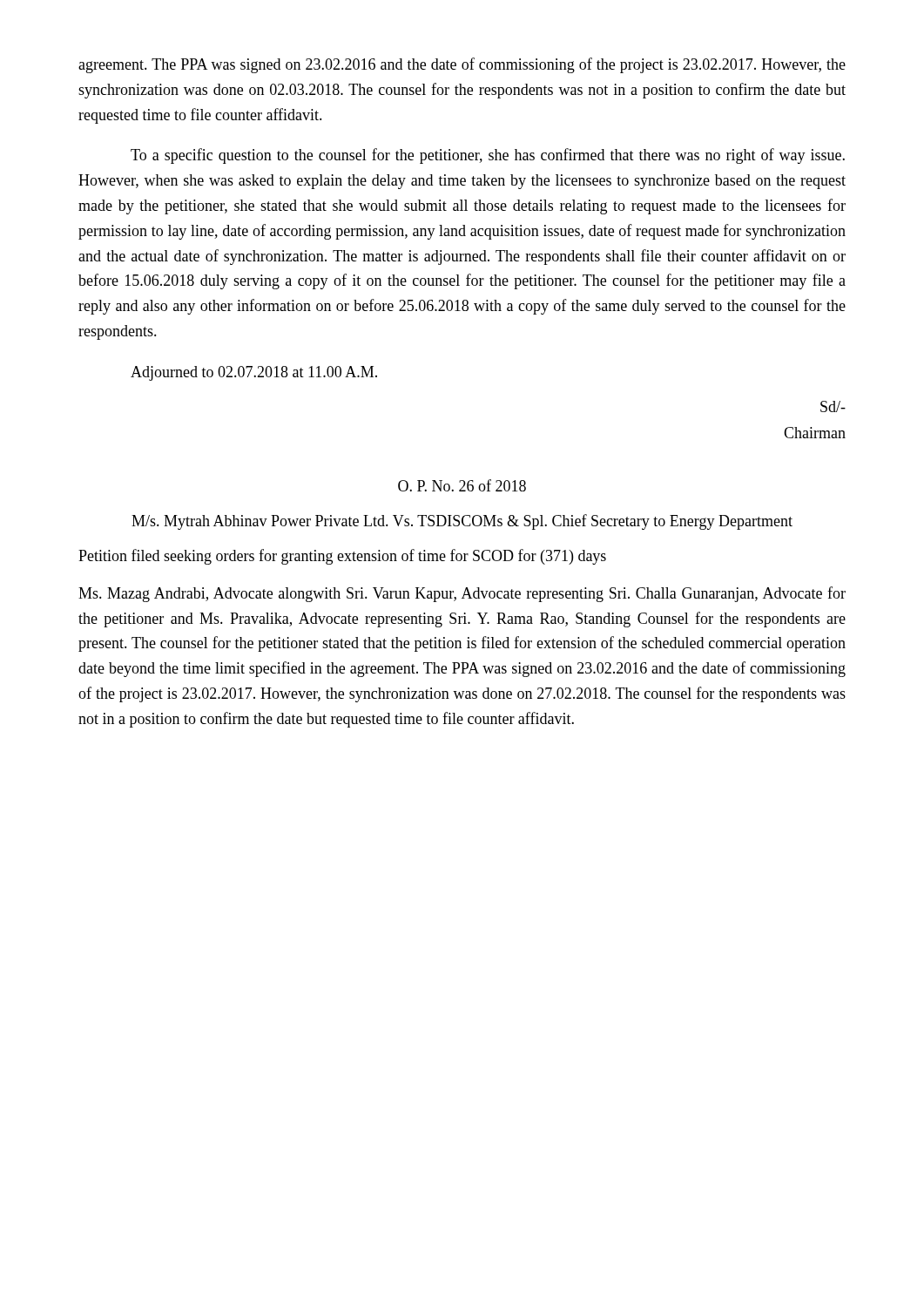Point to the block beginning "Petition filed seeking orders"
This screenshot has height=1307, width=924.
[x=342, y=556]
